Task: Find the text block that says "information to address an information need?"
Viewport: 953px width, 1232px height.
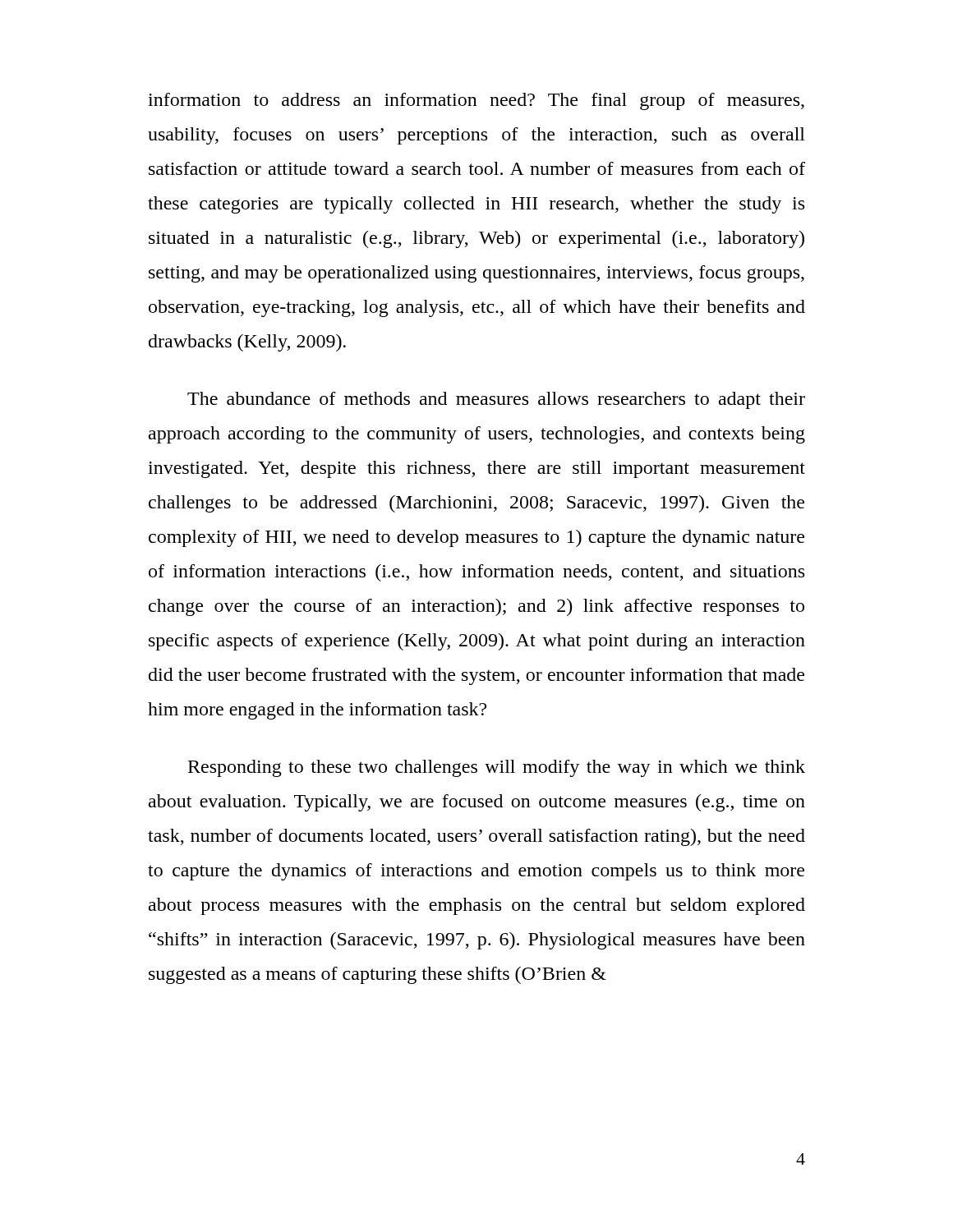Action: [476, 220]
